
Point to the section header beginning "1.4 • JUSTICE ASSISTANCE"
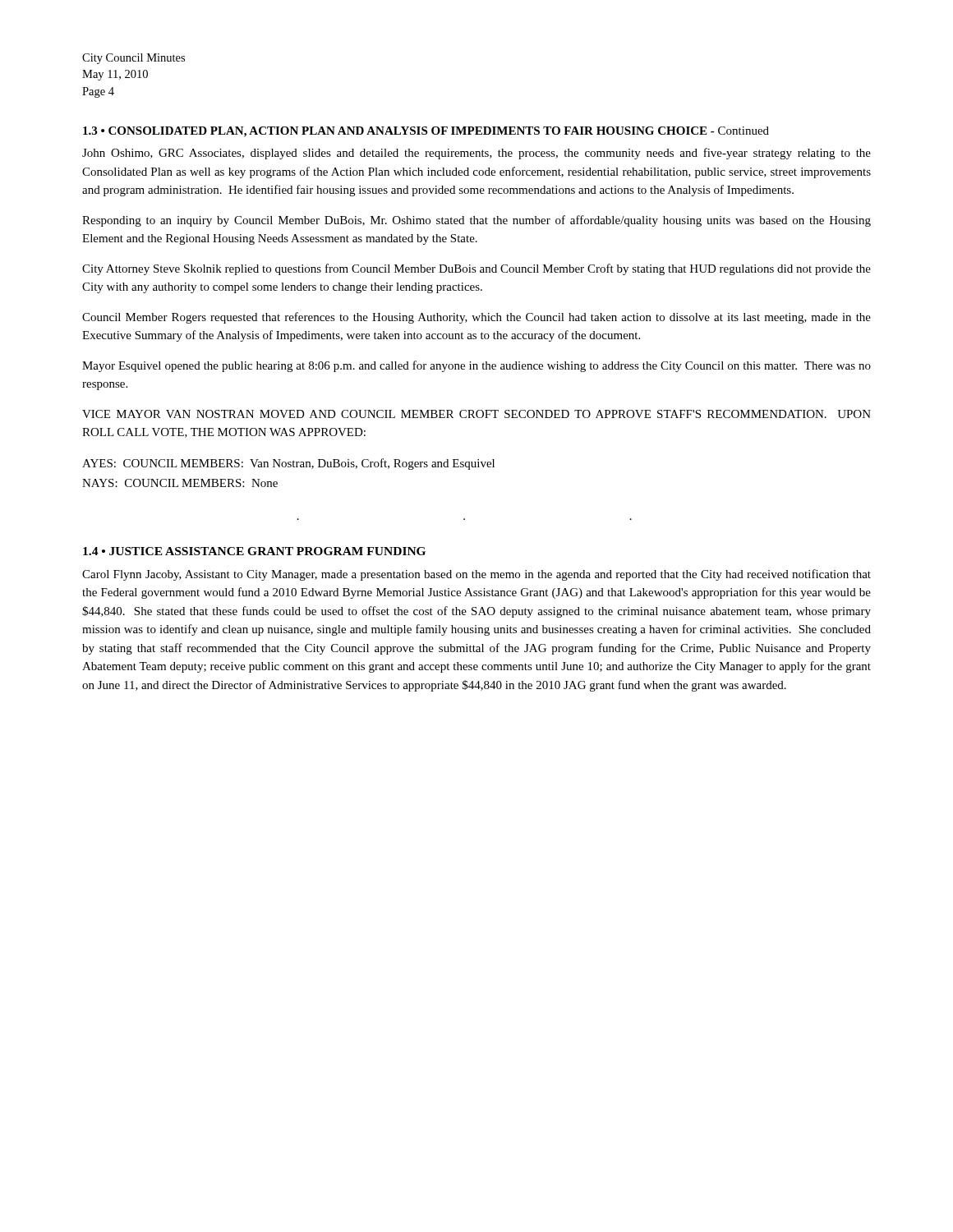(x=254, y=550)
